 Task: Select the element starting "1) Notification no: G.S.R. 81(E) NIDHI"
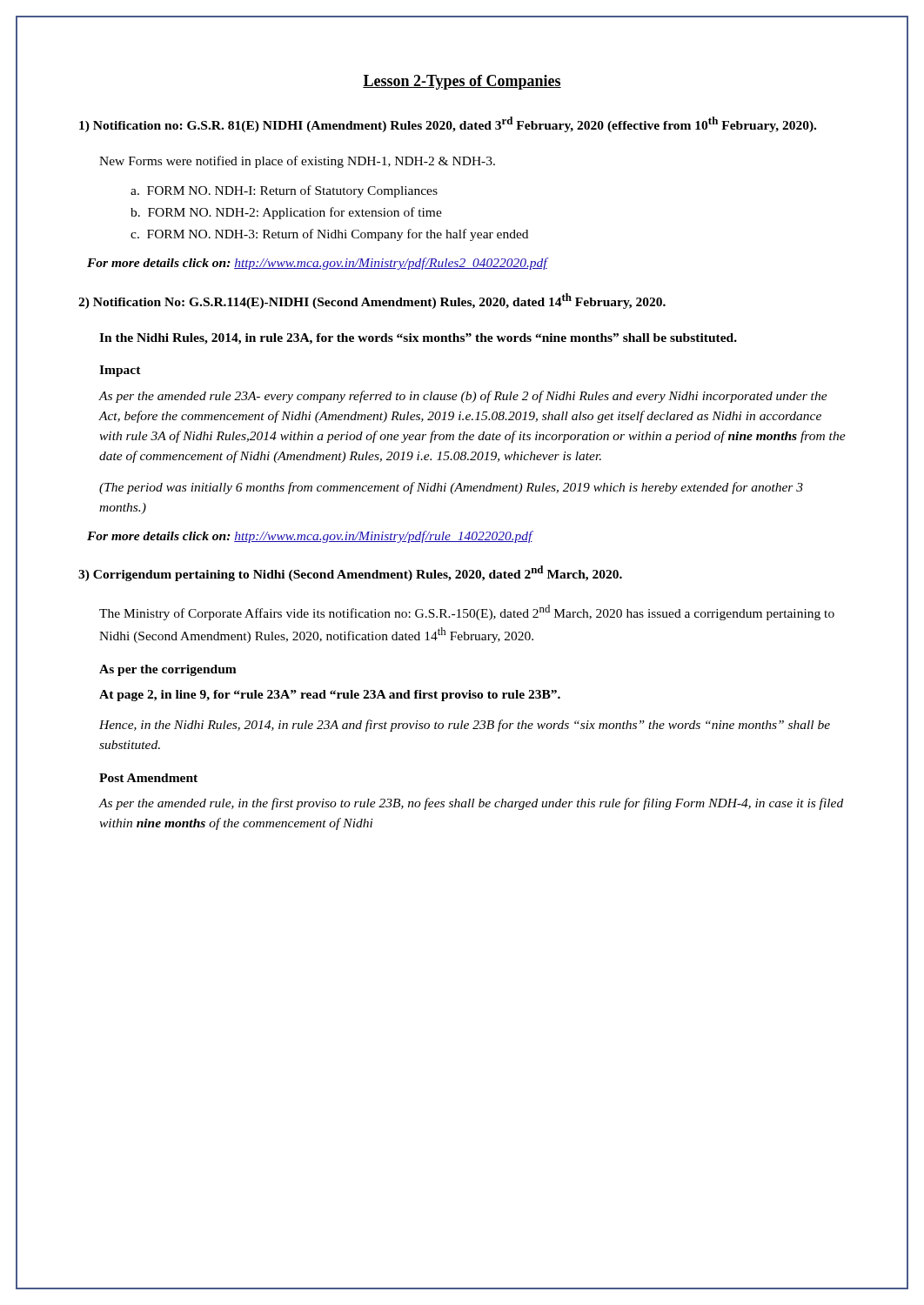tap(448, 123)
